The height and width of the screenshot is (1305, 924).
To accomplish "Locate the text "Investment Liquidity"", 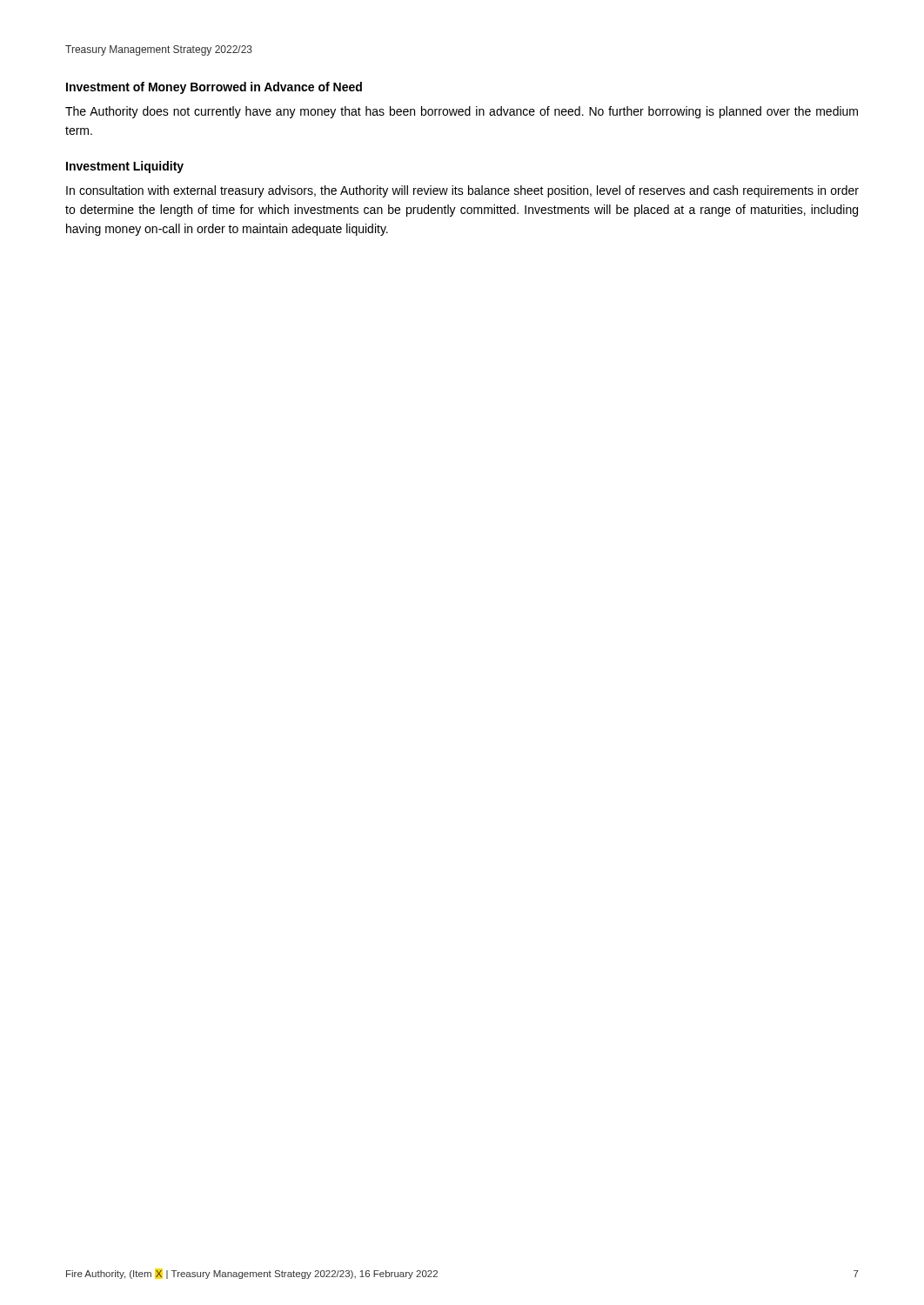I will [124, 166].
